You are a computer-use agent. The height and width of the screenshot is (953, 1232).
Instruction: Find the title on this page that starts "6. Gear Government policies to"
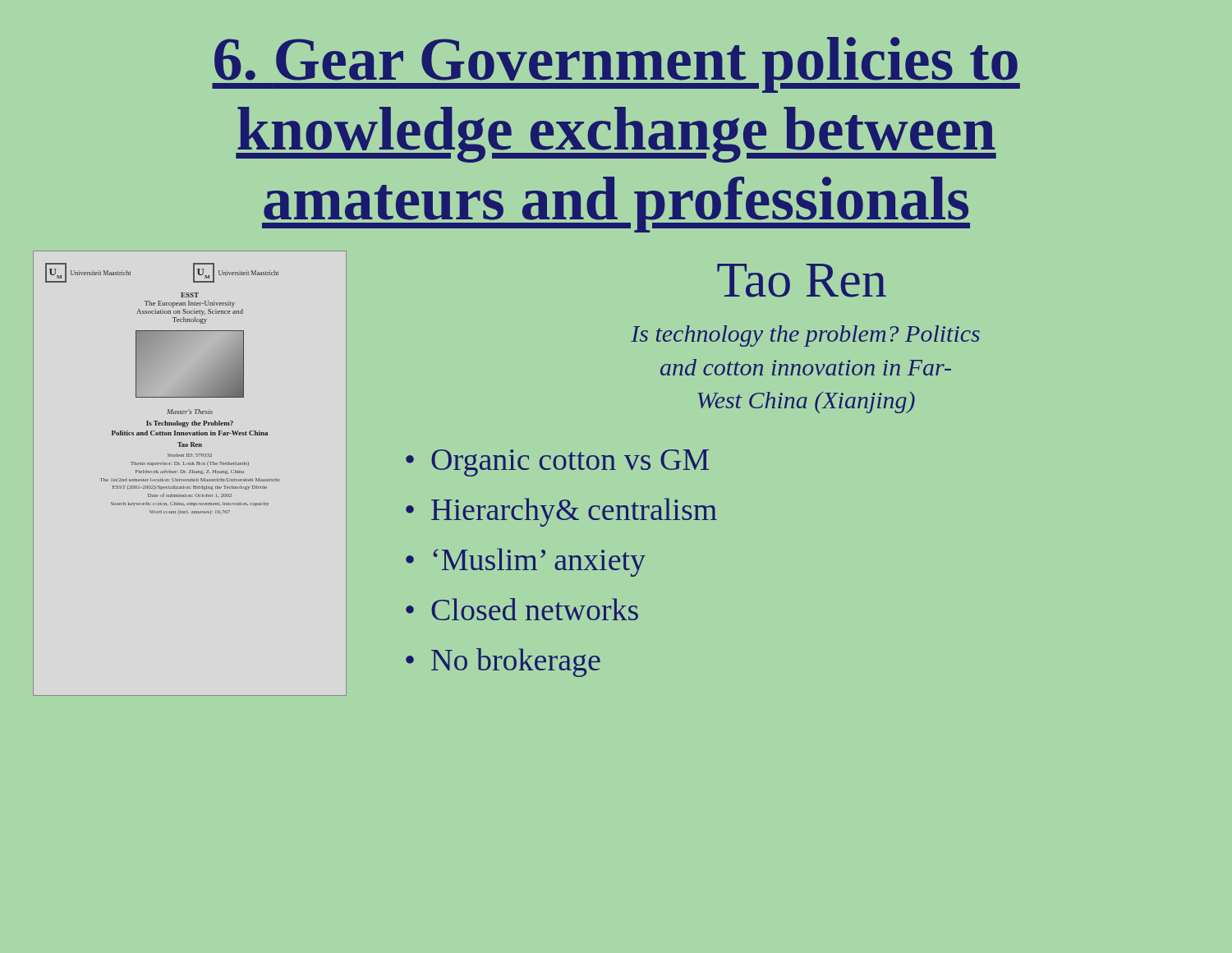[x=616, y=130]
